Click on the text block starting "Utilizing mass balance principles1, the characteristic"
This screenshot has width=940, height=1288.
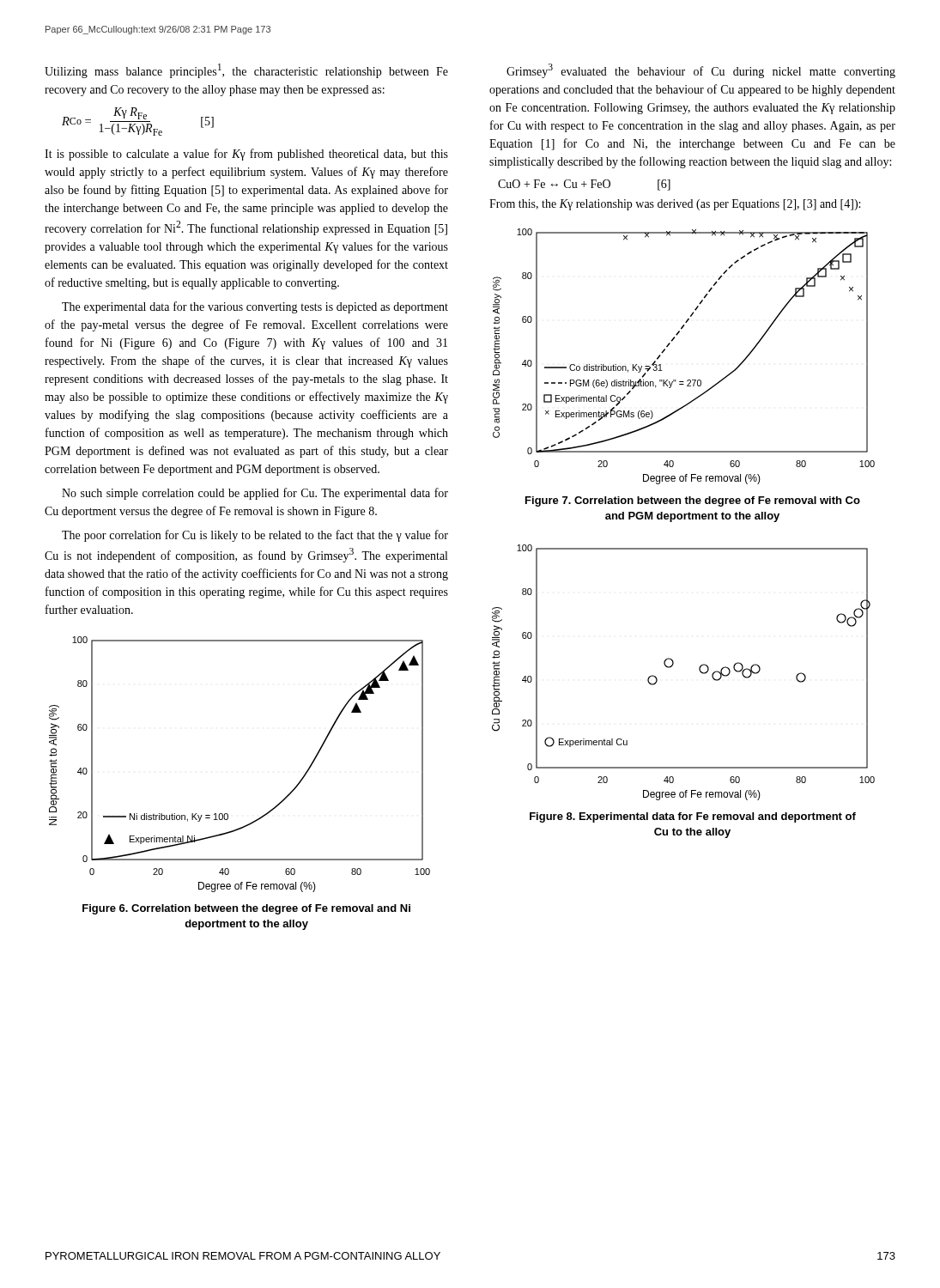click(246, 79)
